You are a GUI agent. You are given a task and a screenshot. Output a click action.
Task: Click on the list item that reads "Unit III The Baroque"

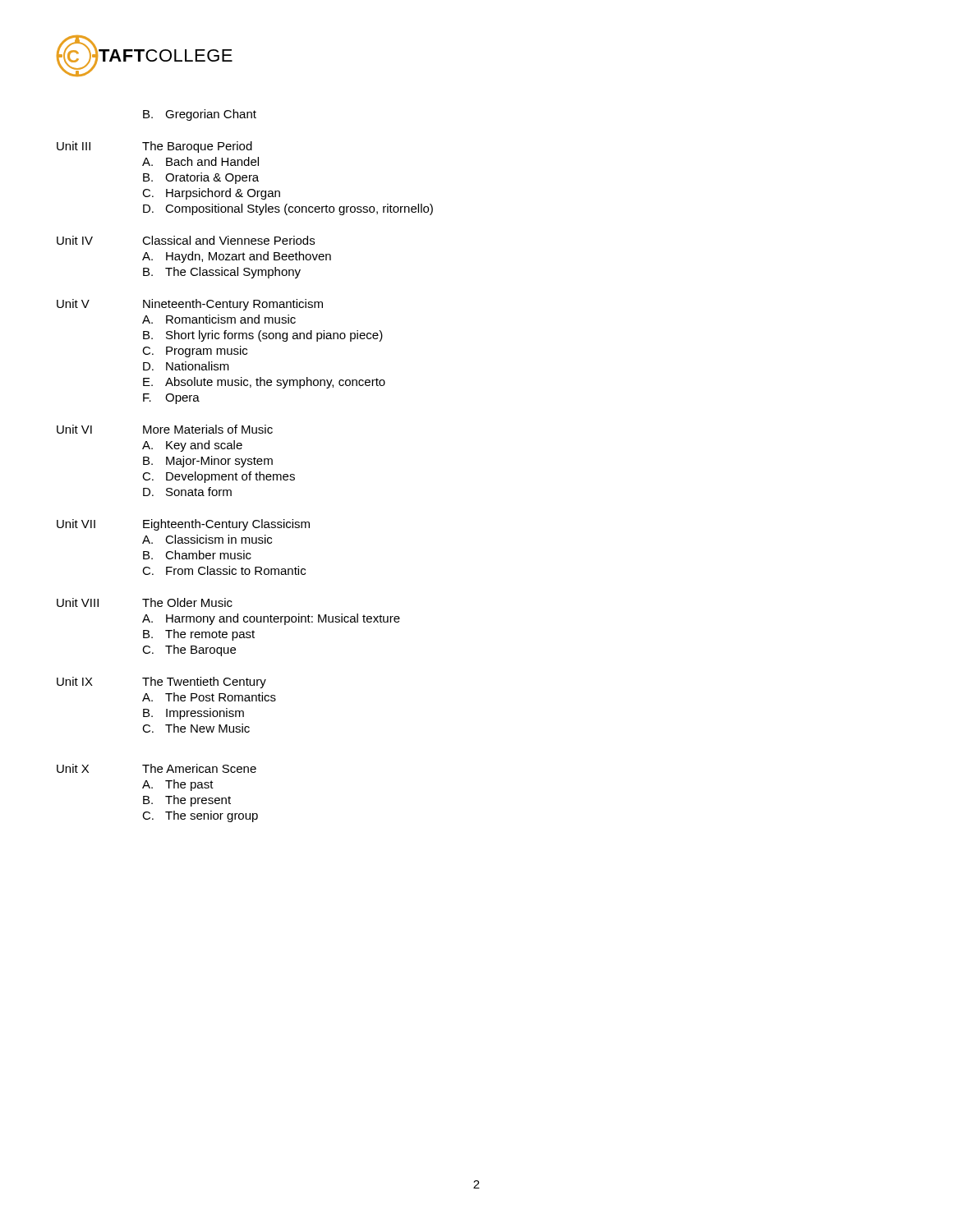pyautogui.click(x=154, y=147)
